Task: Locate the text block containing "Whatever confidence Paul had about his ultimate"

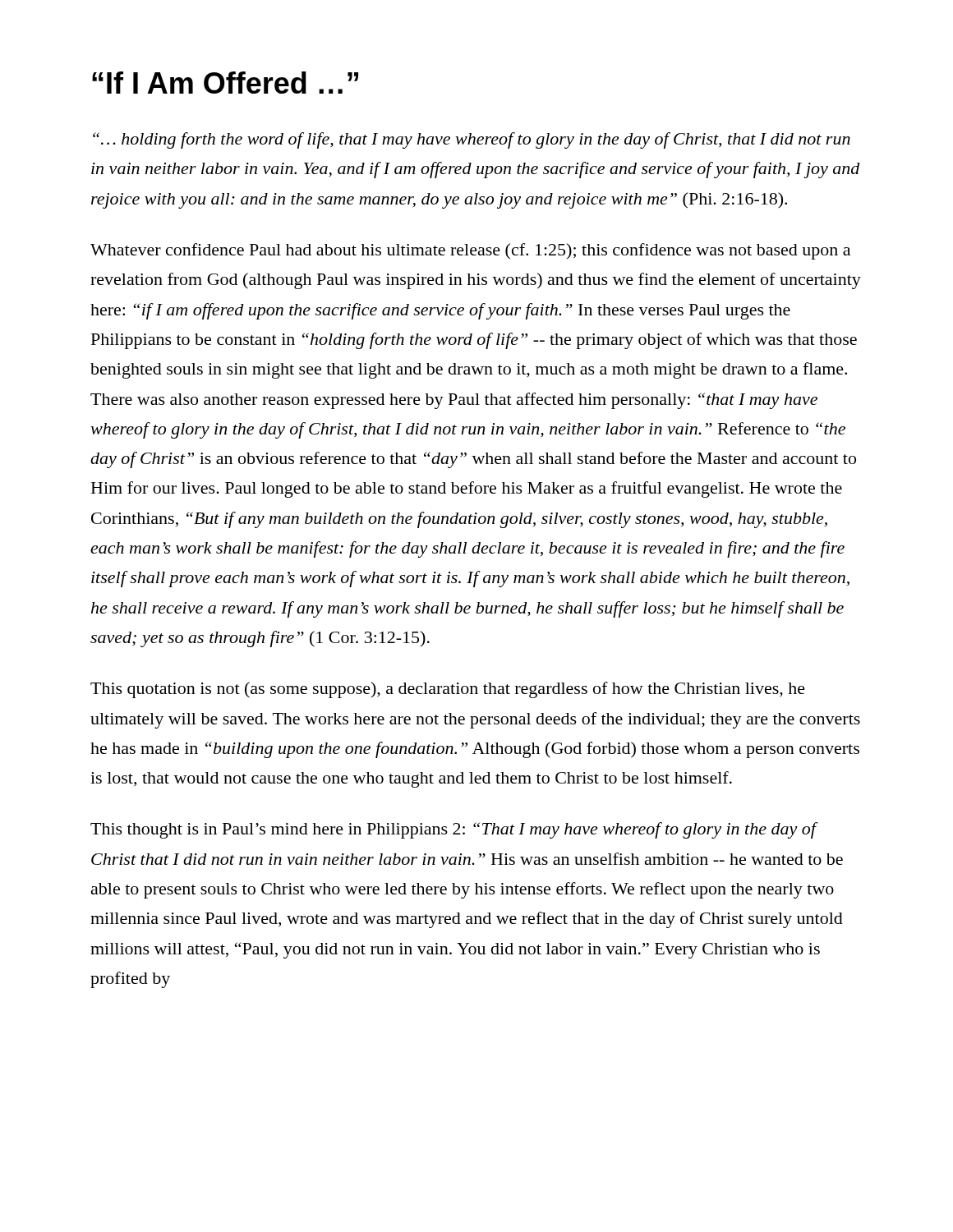Action: coord(476,443)
